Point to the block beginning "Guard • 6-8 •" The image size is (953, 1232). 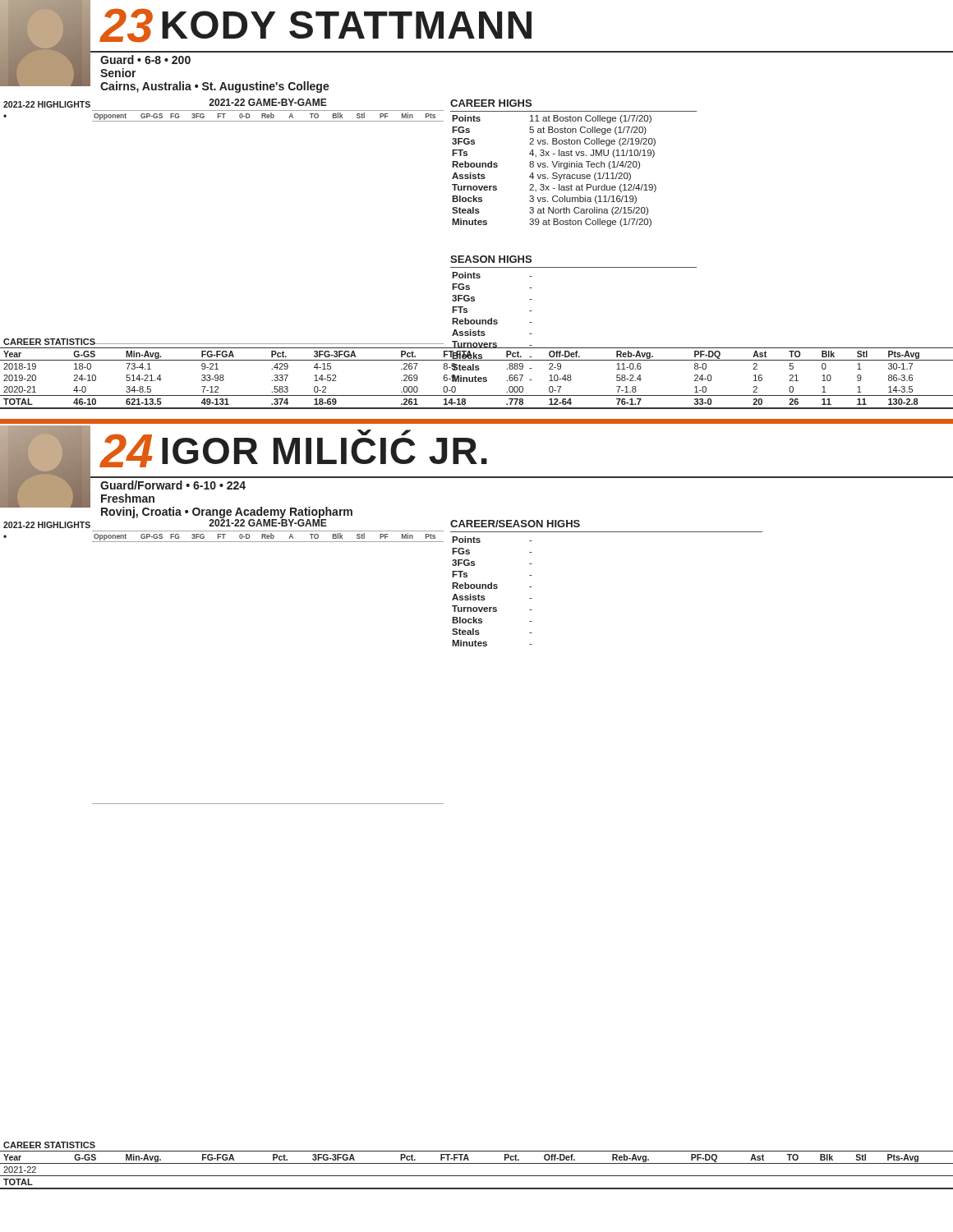215,73
